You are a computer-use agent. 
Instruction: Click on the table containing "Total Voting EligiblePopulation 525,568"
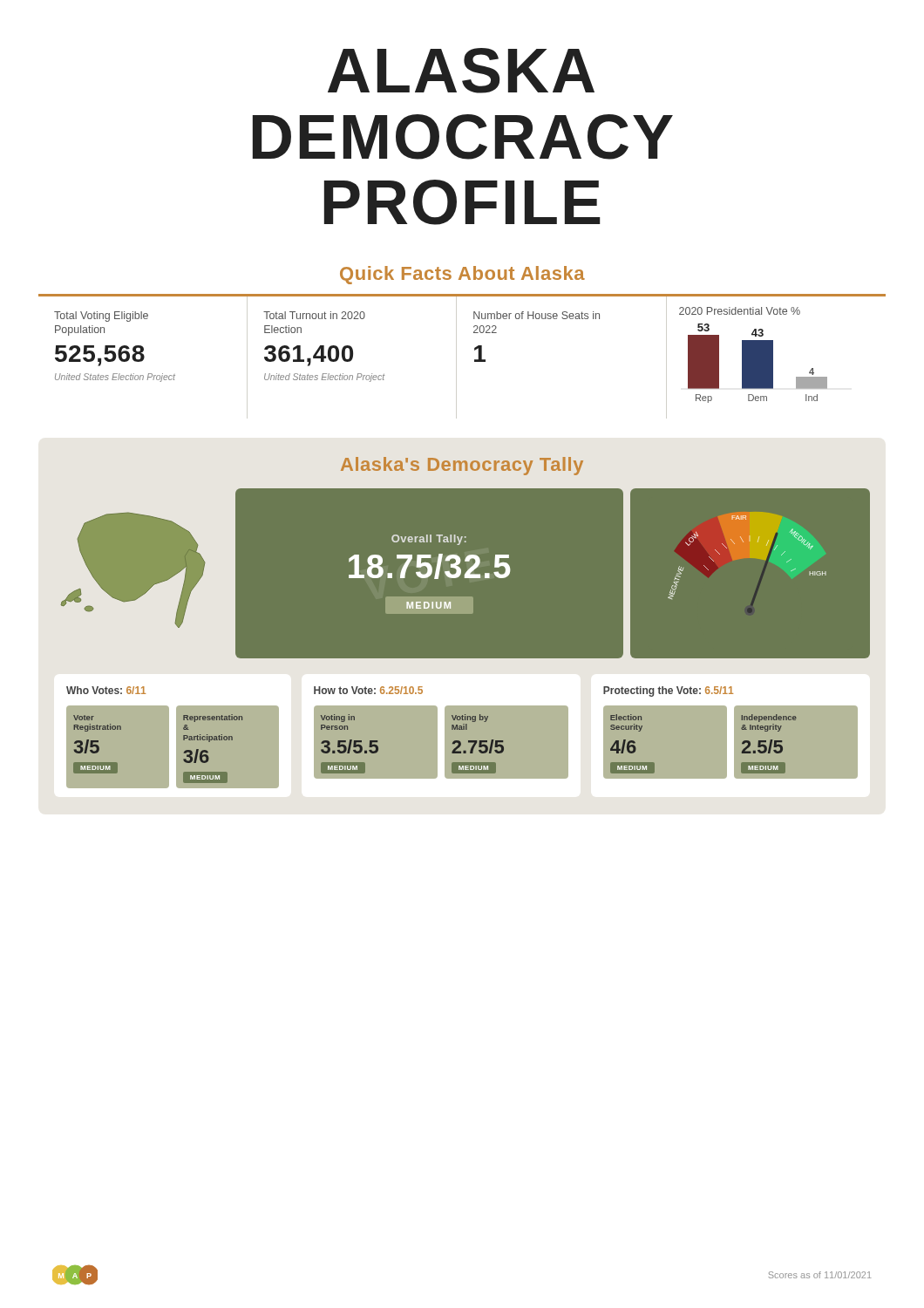pos(462,356)
